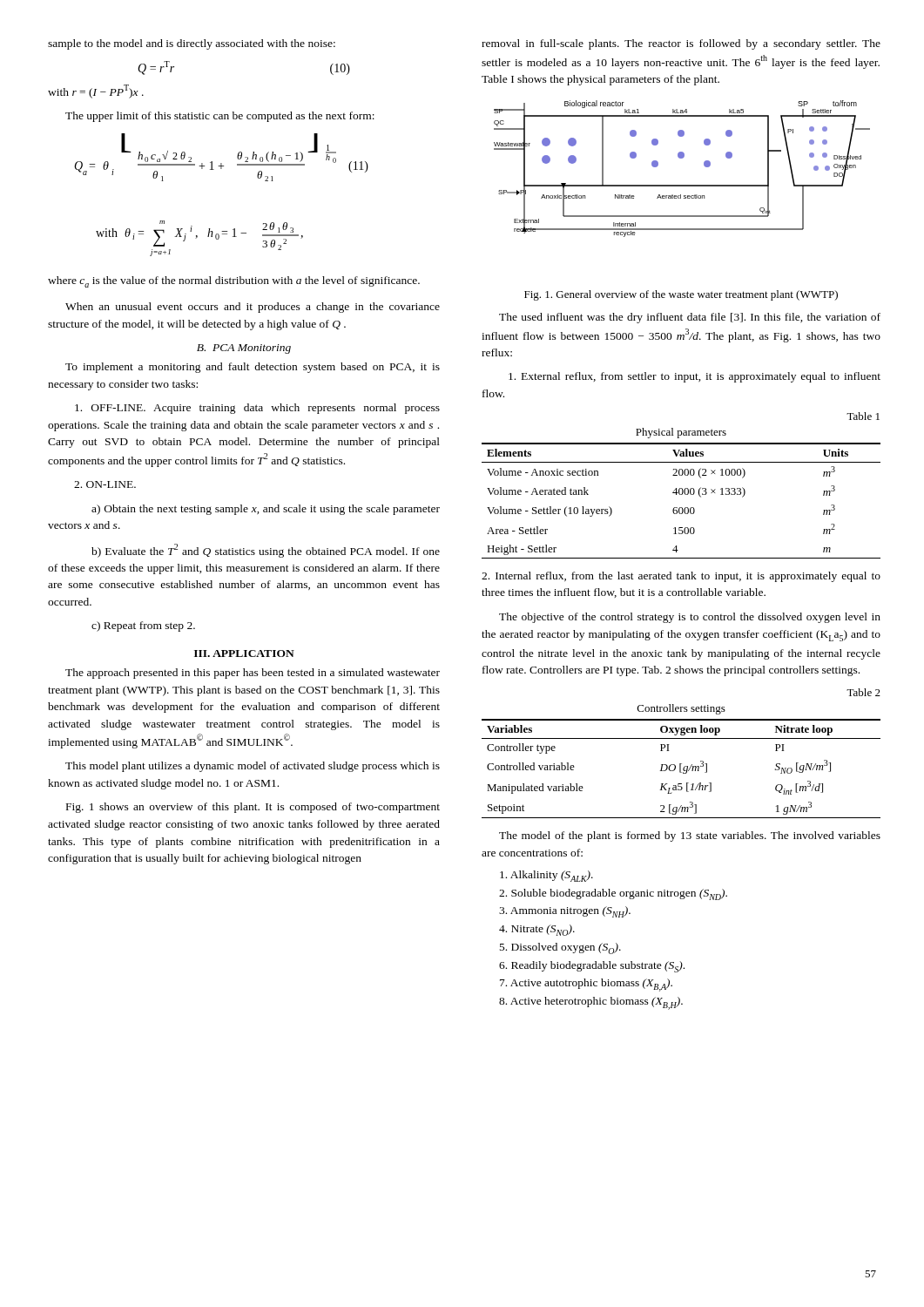The width and height of the screenshot is (924, 1307).
Task: Select the table that reads "2 [ g/m 3"
Action: pos(681,768)
